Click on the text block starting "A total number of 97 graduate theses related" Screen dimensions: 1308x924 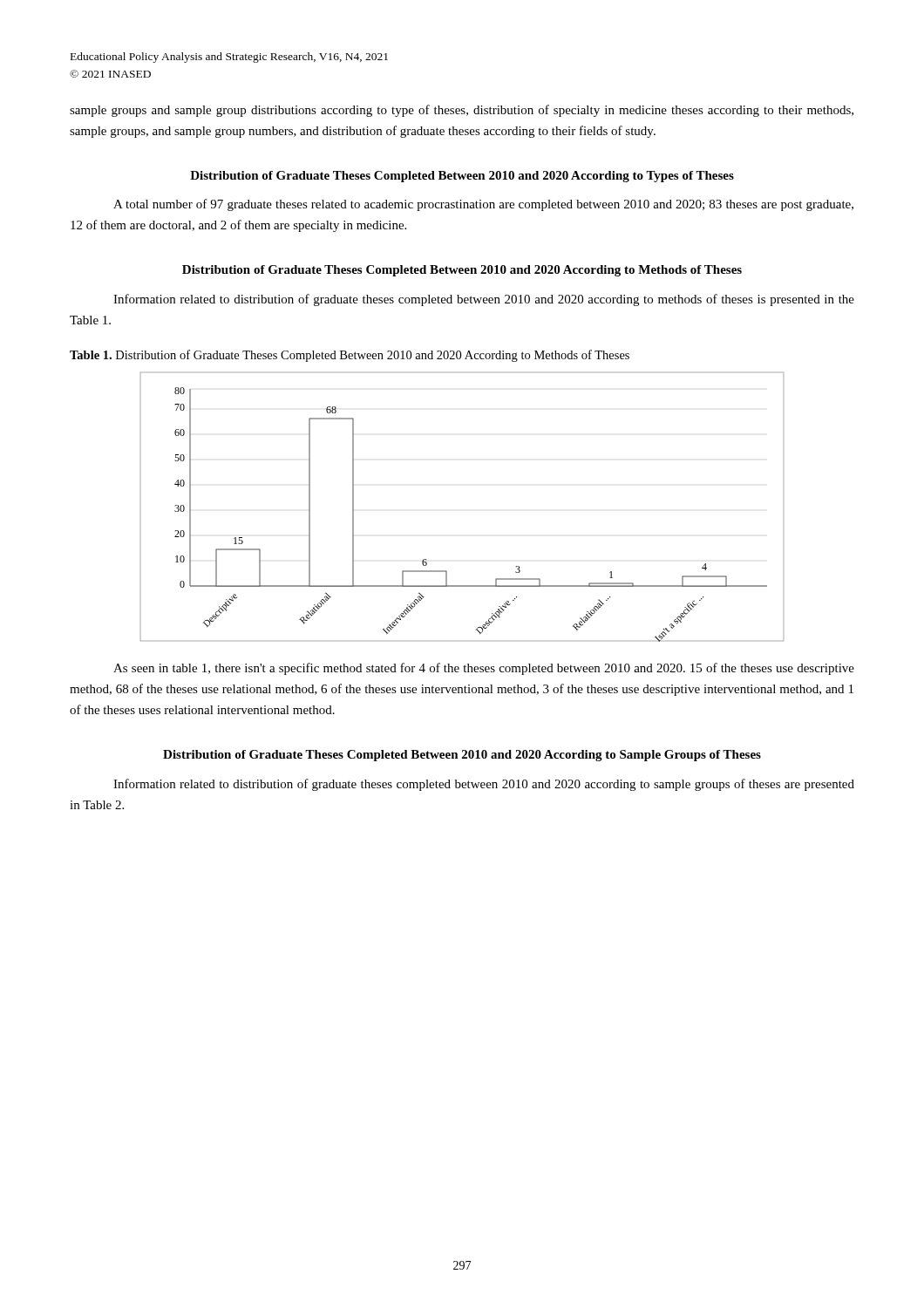click(462, 215)
